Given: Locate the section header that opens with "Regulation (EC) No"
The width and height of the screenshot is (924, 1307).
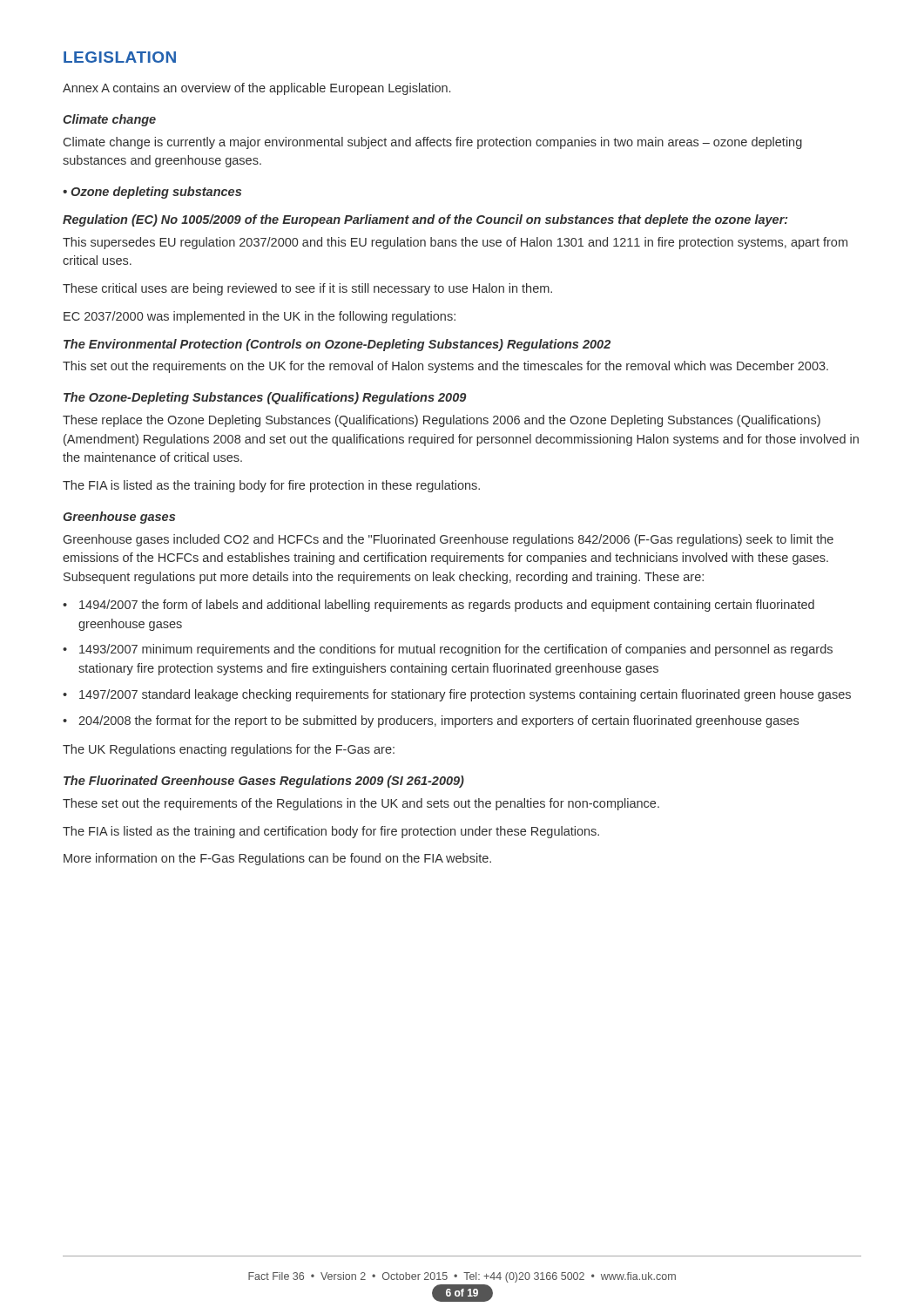Looking at the screenshot, I should point(462,220).
